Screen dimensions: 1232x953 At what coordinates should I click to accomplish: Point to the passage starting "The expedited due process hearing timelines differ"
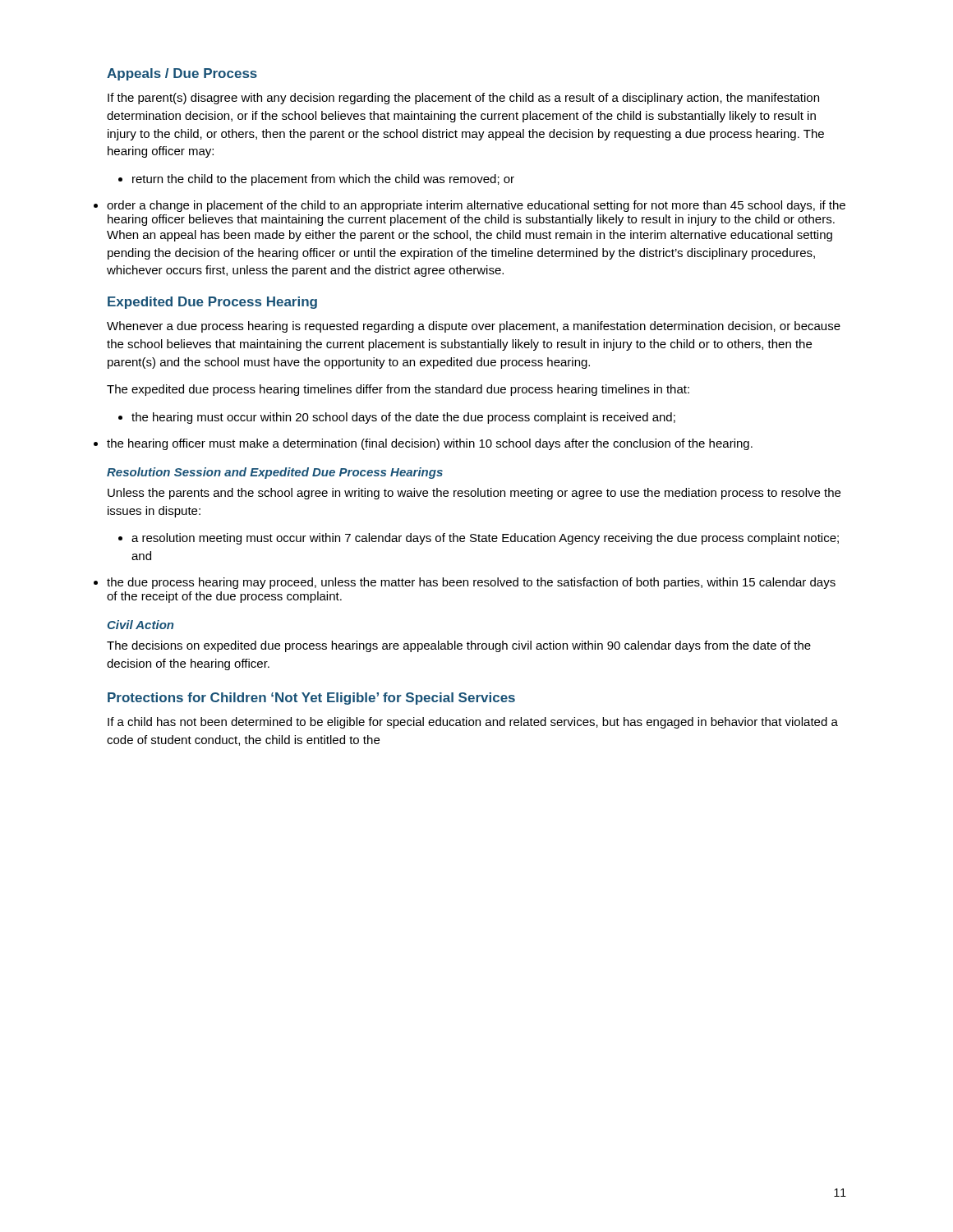point(476,389)
